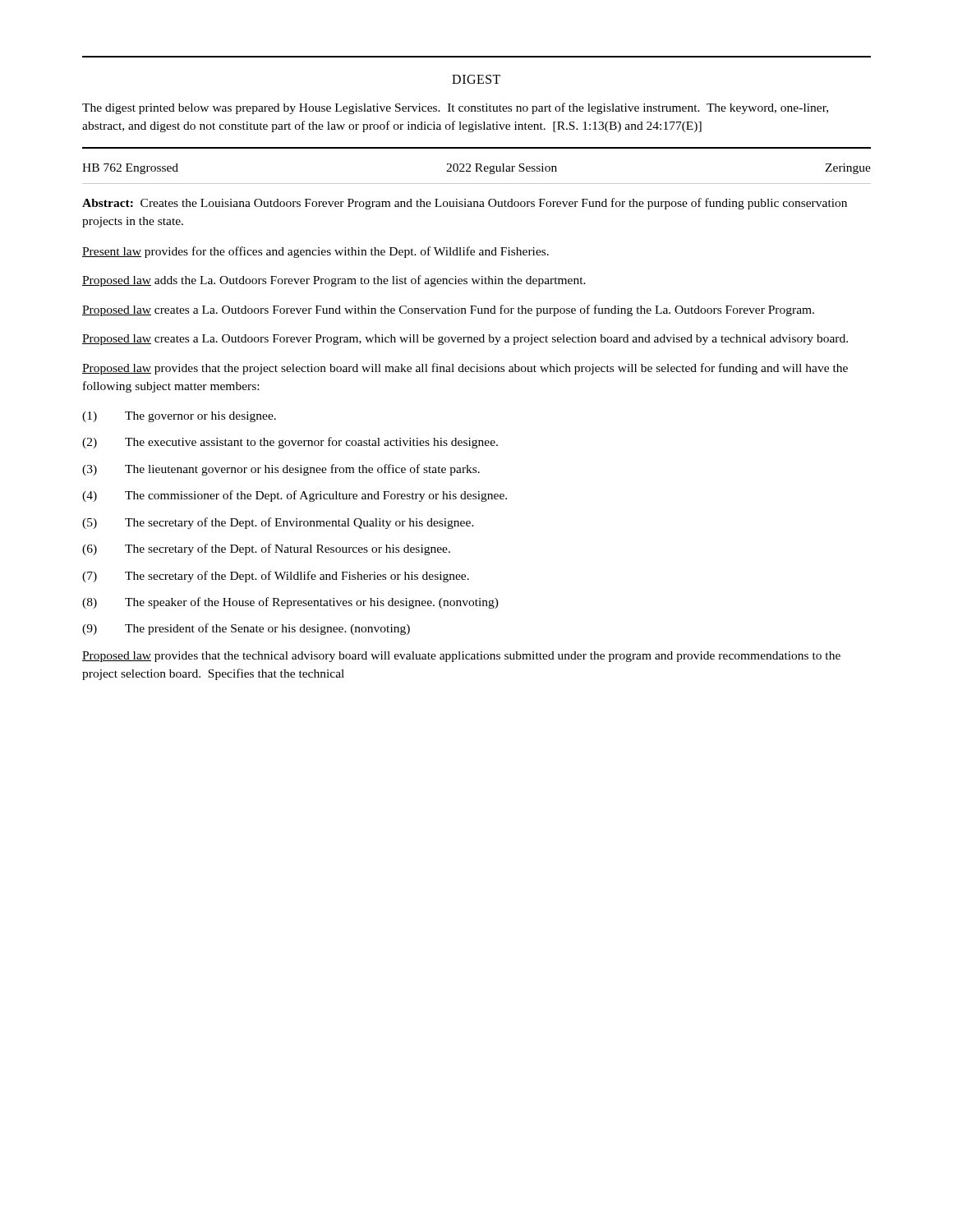Point to the region starting "(2) The executive"

tap(476, 442)
